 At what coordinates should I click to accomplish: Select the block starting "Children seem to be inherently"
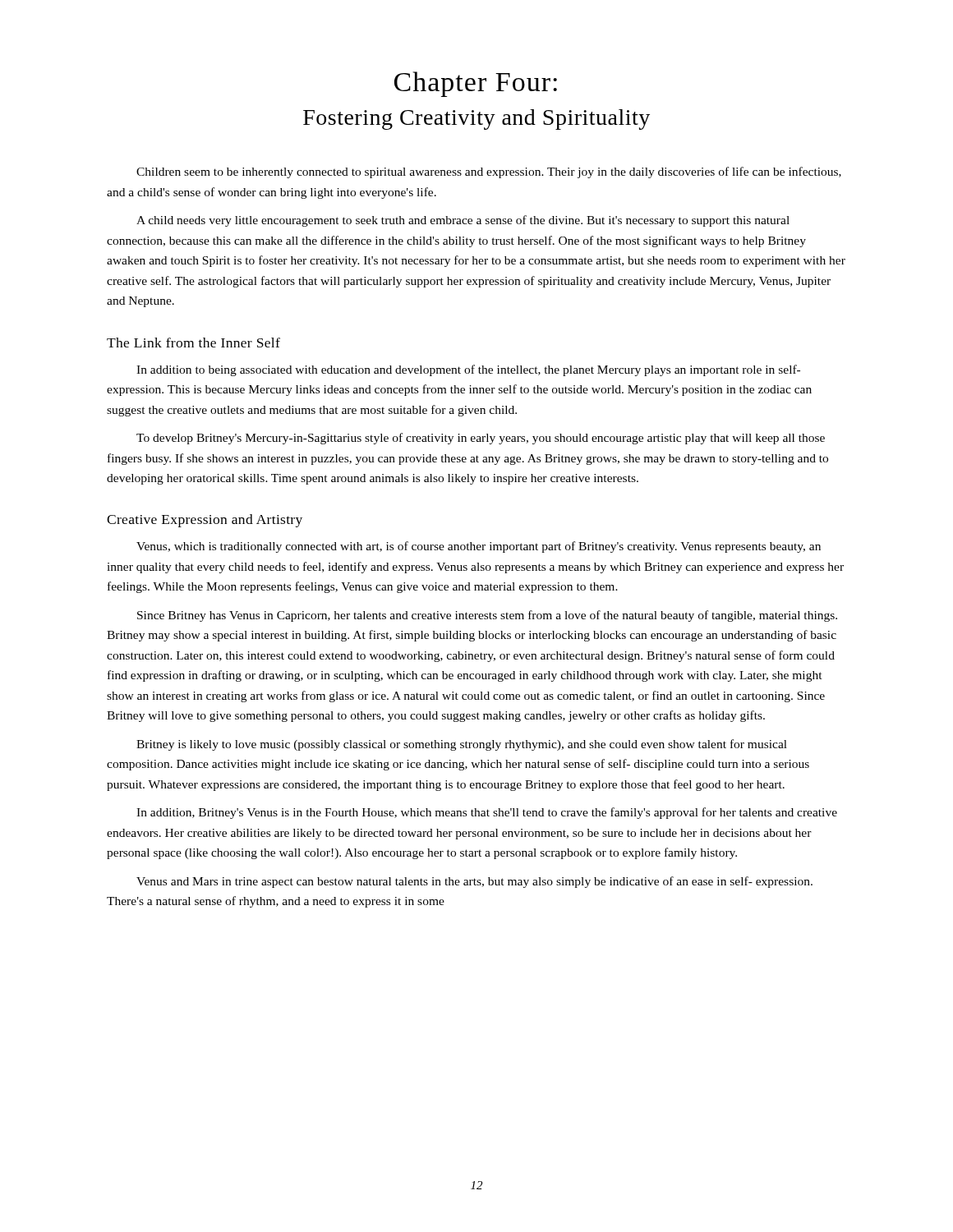[x=474, y=181]
